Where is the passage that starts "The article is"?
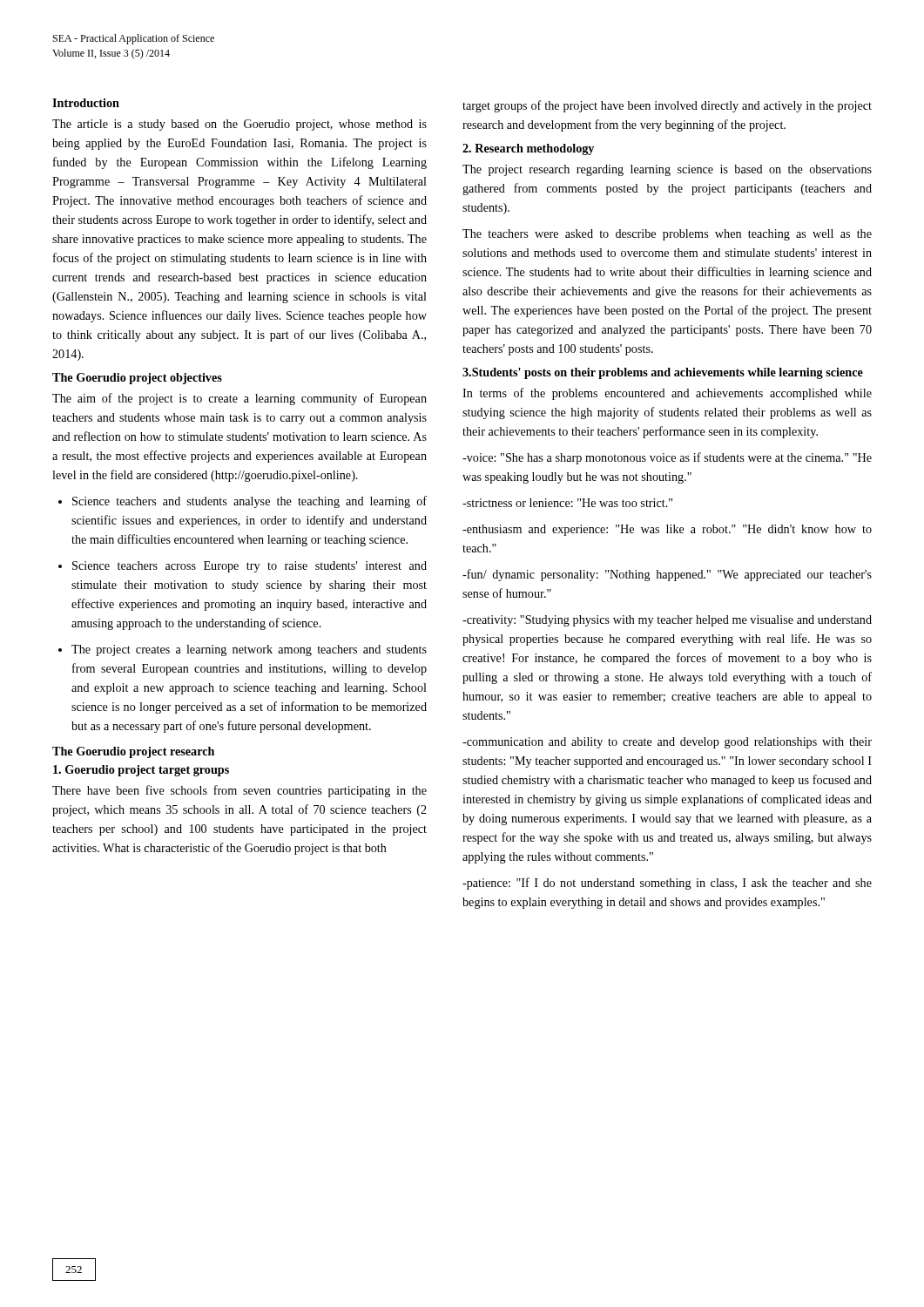The width and height of the screenshot is (924, 1307). [x=240, y=239]
